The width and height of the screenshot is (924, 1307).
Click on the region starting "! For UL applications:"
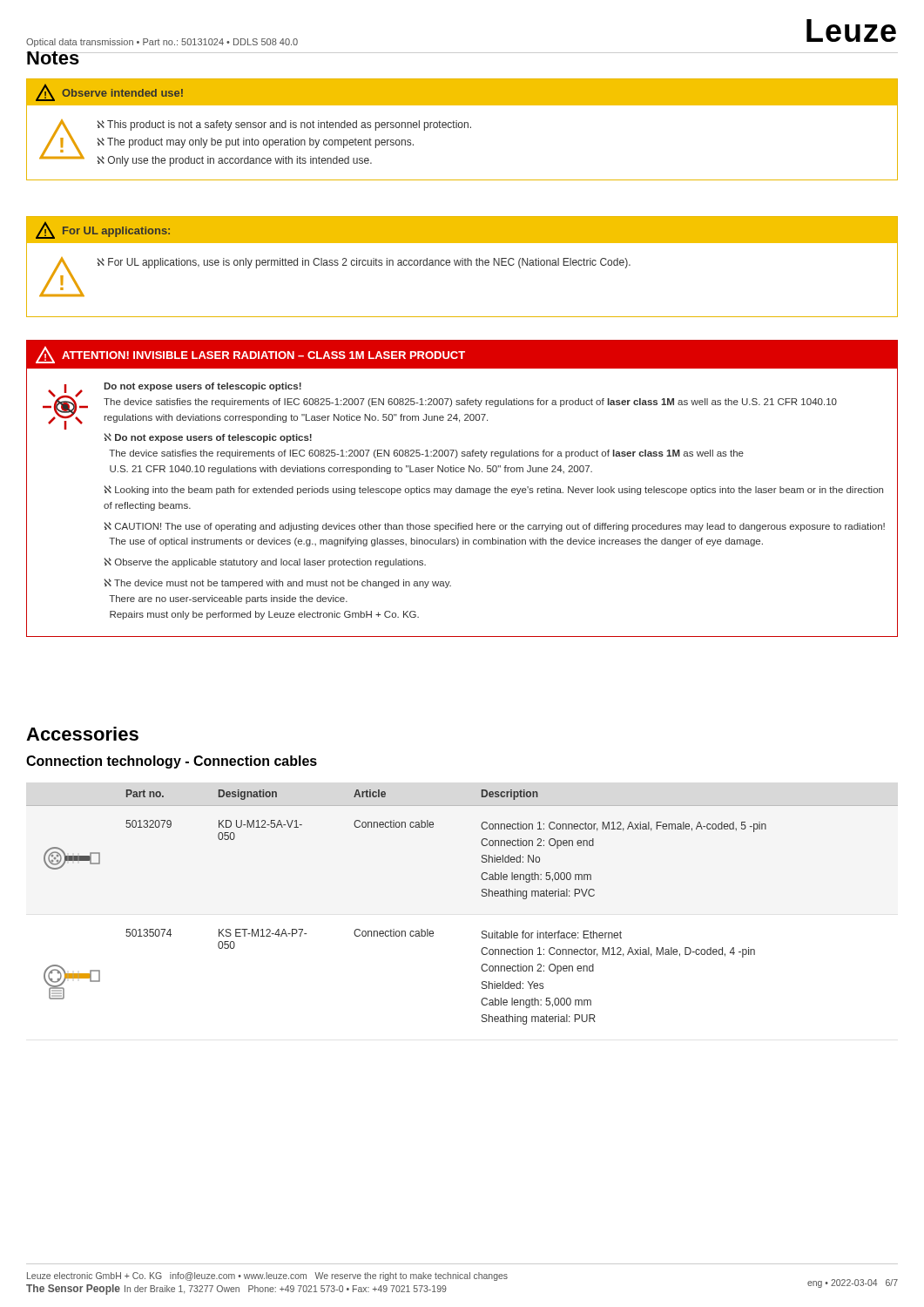click(462, 267)
